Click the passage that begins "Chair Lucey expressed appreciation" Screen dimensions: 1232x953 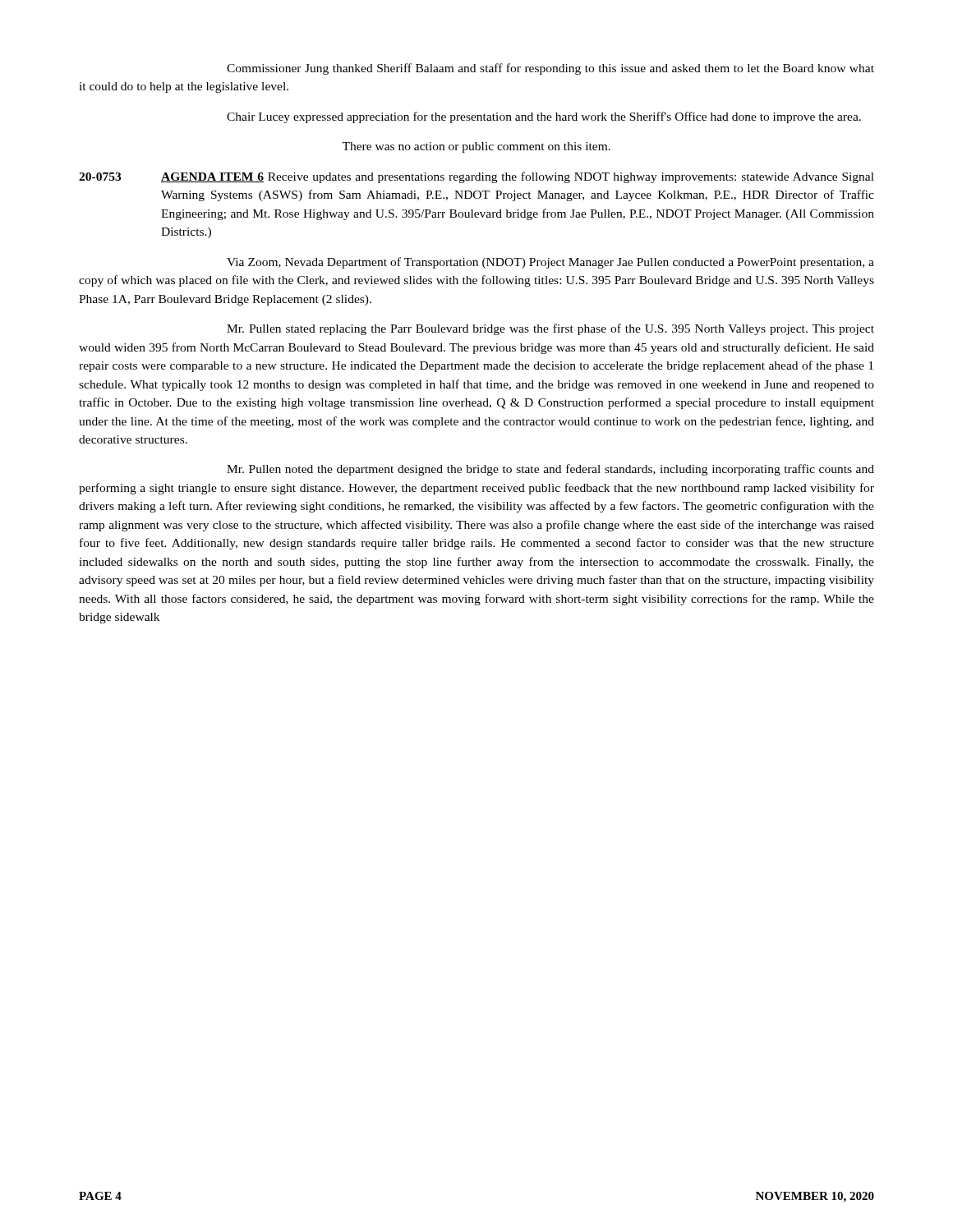[x=544, y=116]
